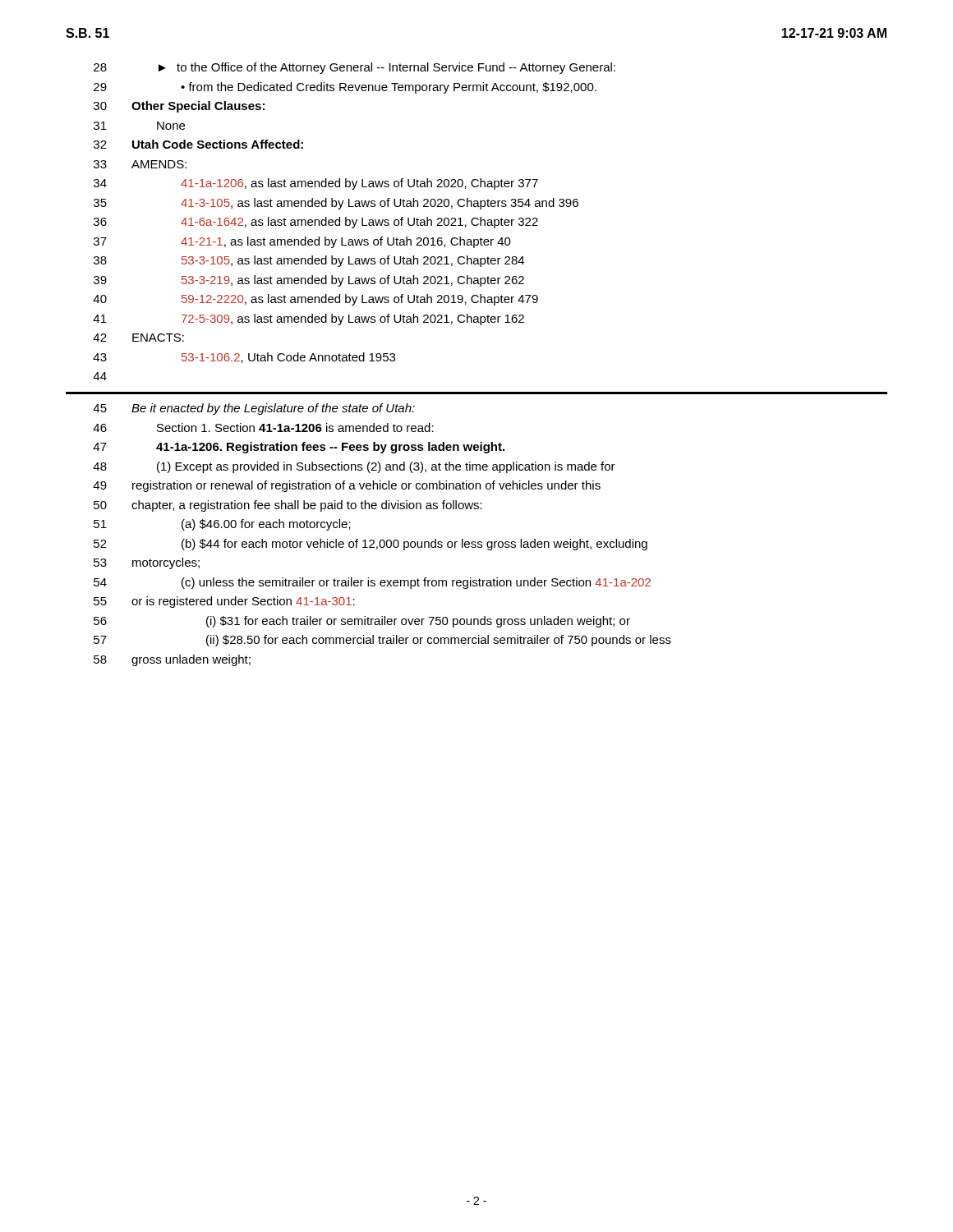This screenshot has width=953, height=1232.
Task: Select the region starting "46 Section 1."
Action: click(x=263, y=428)
